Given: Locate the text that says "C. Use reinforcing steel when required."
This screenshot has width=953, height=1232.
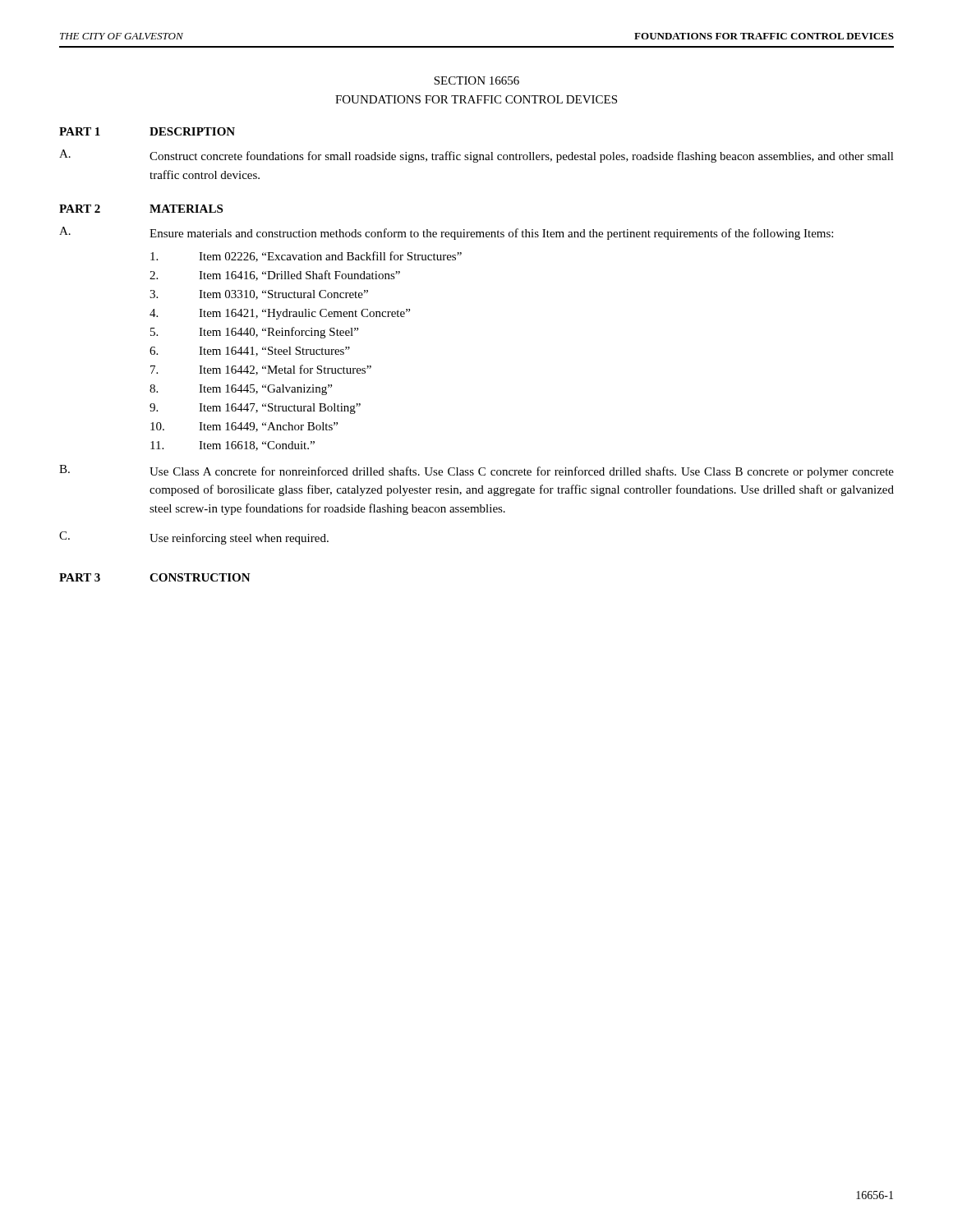Looking at the screenshot, I should pyautogui.click(x=194, y=538).
